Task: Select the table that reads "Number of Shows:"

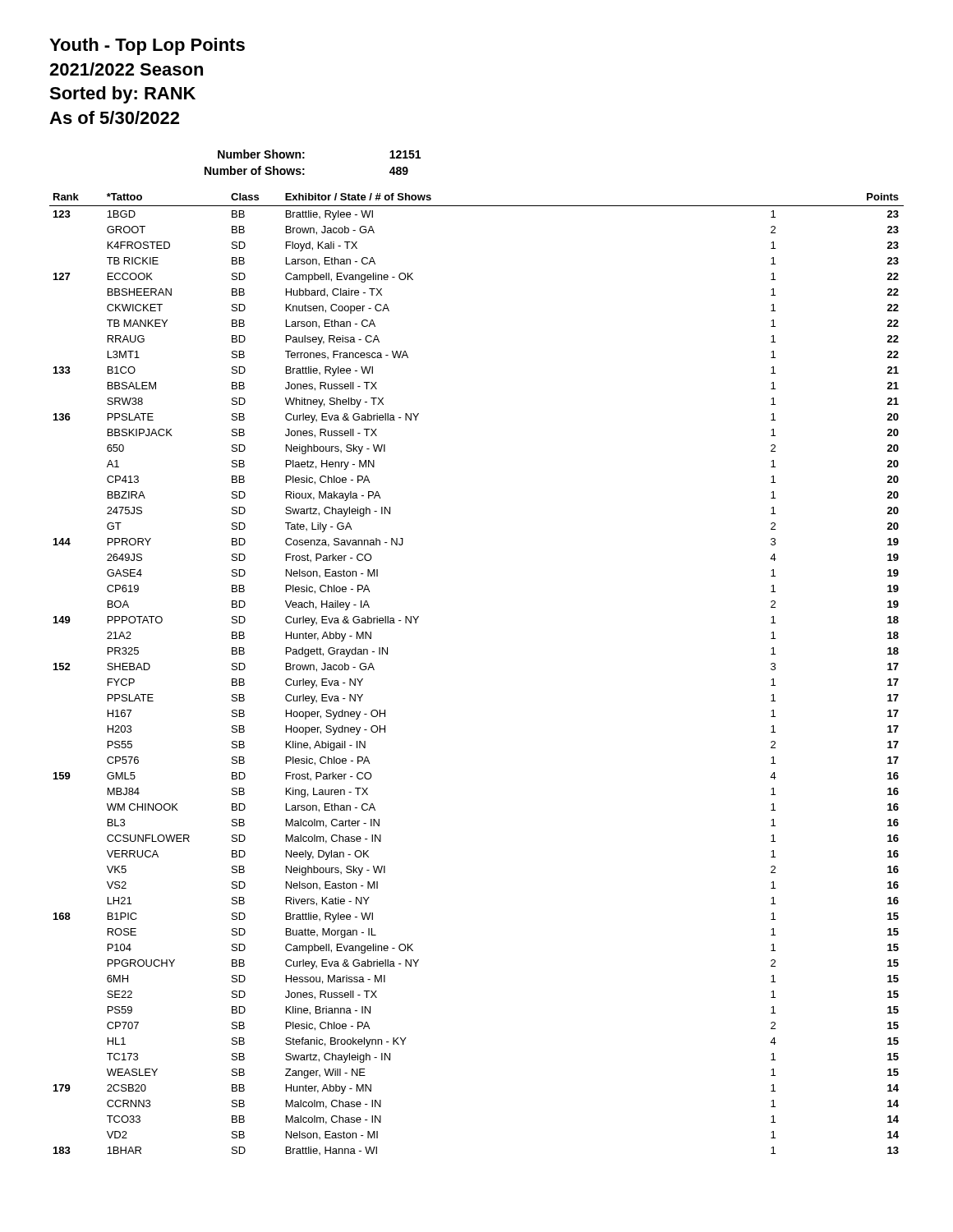Action: 476,651
